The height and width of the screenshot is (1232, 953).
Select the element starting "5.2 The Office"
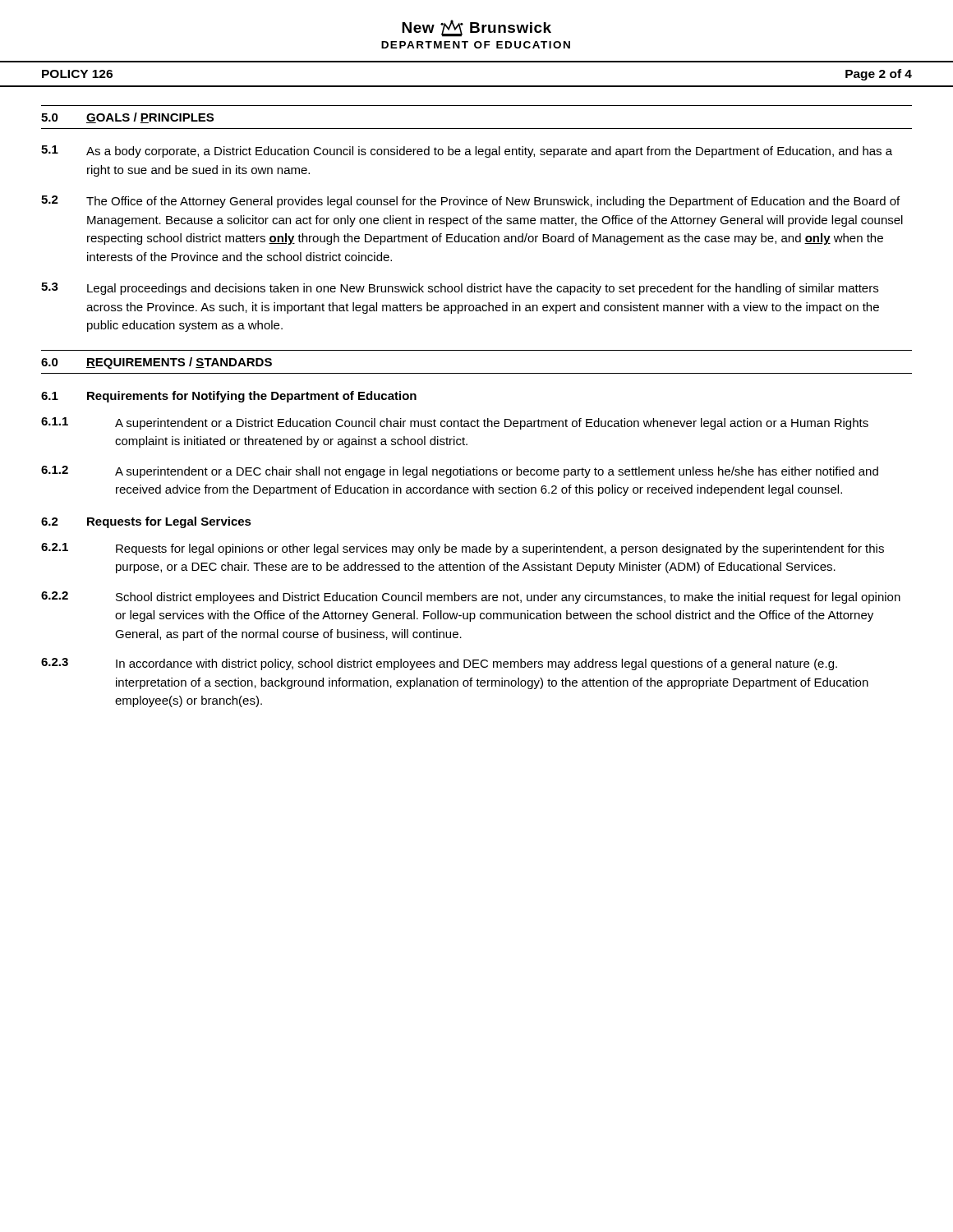[476, 229]
